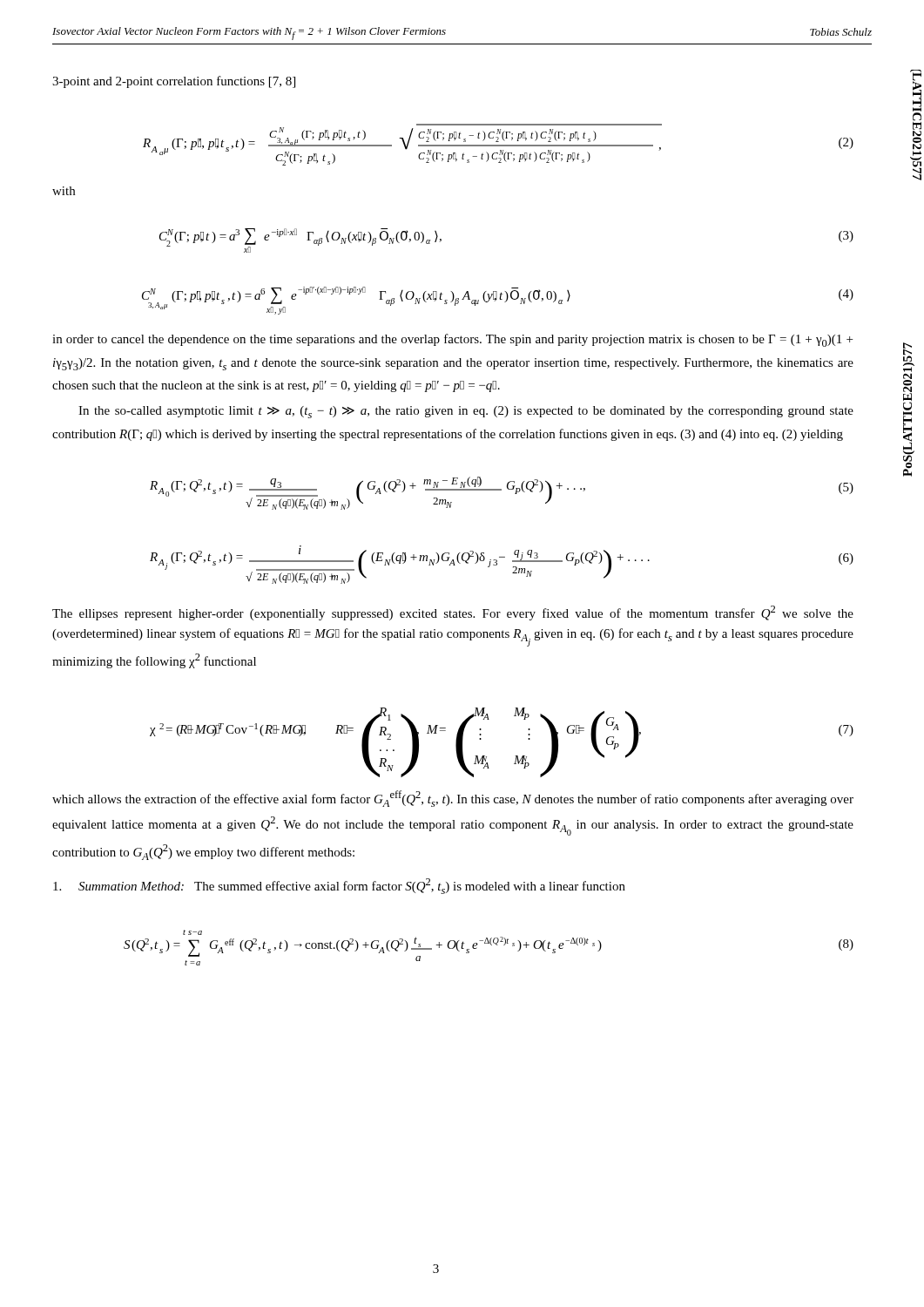The image size is (924, 1307).
Task: Locate the region starting "In the so-called"
Action: click(x=453, y=422)
